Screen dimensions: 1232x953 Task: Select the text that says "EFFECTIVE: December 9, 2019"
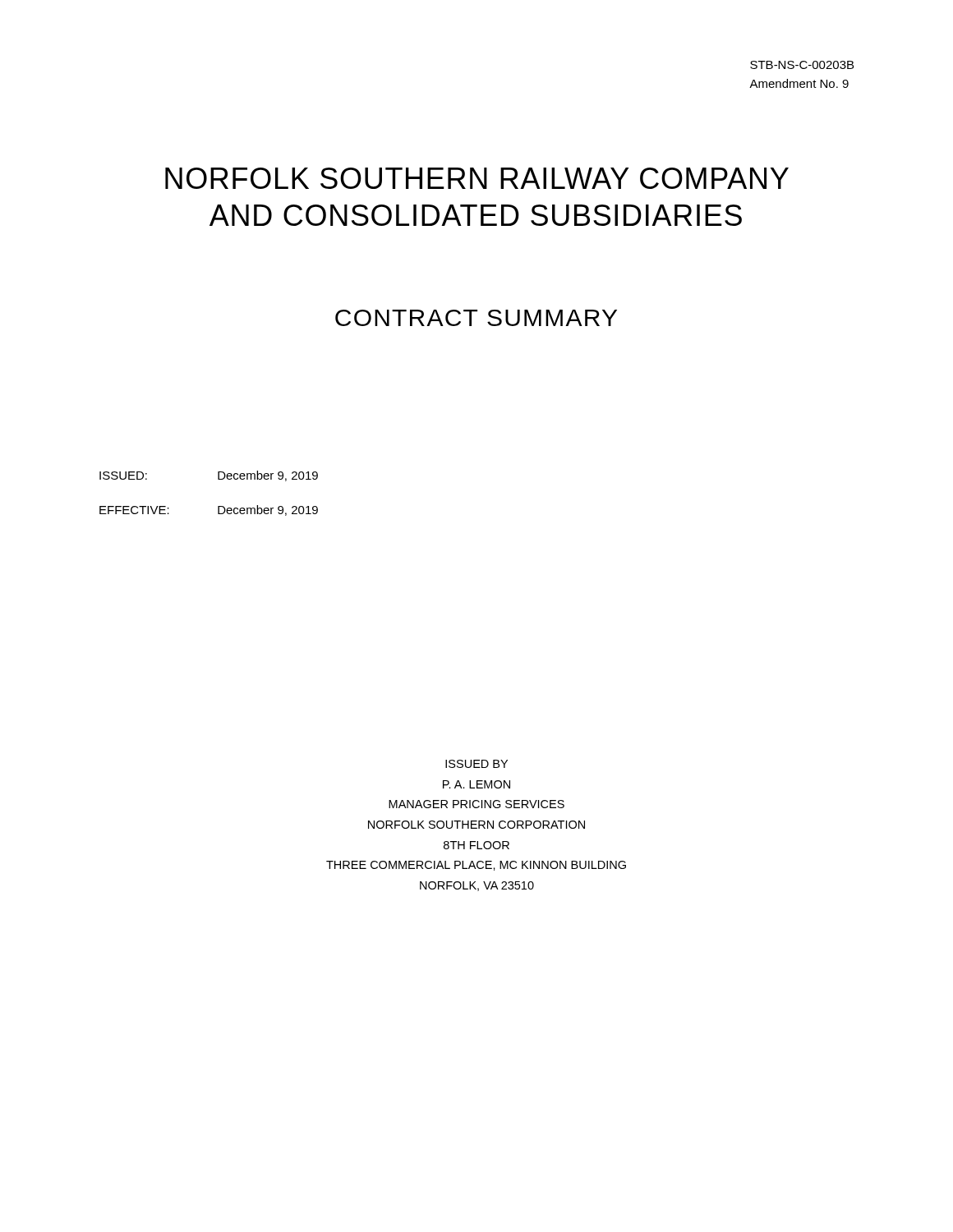coord(208,510)
